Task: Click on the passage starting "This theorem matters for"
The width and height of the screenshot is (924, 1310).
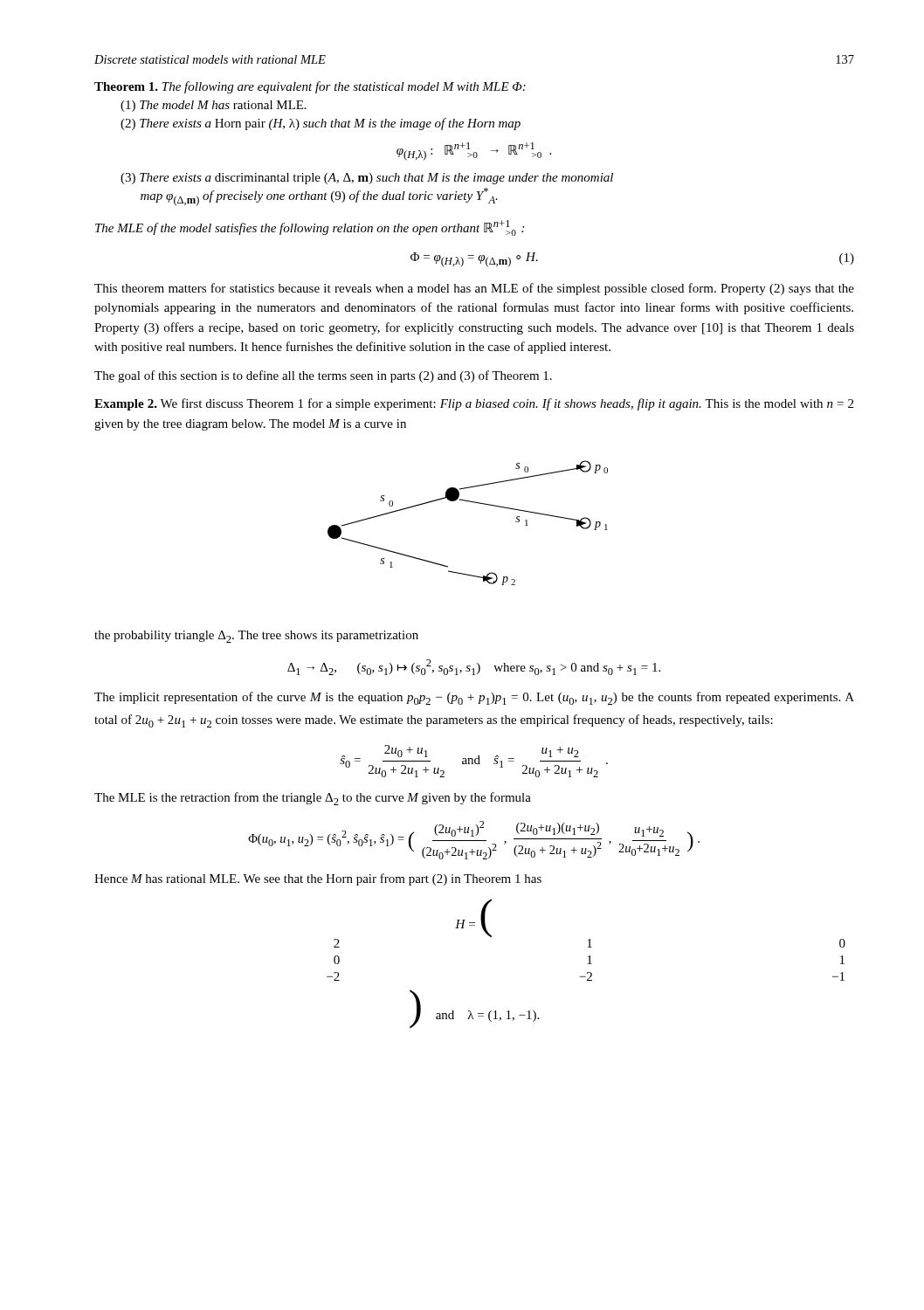Action: 474,318
